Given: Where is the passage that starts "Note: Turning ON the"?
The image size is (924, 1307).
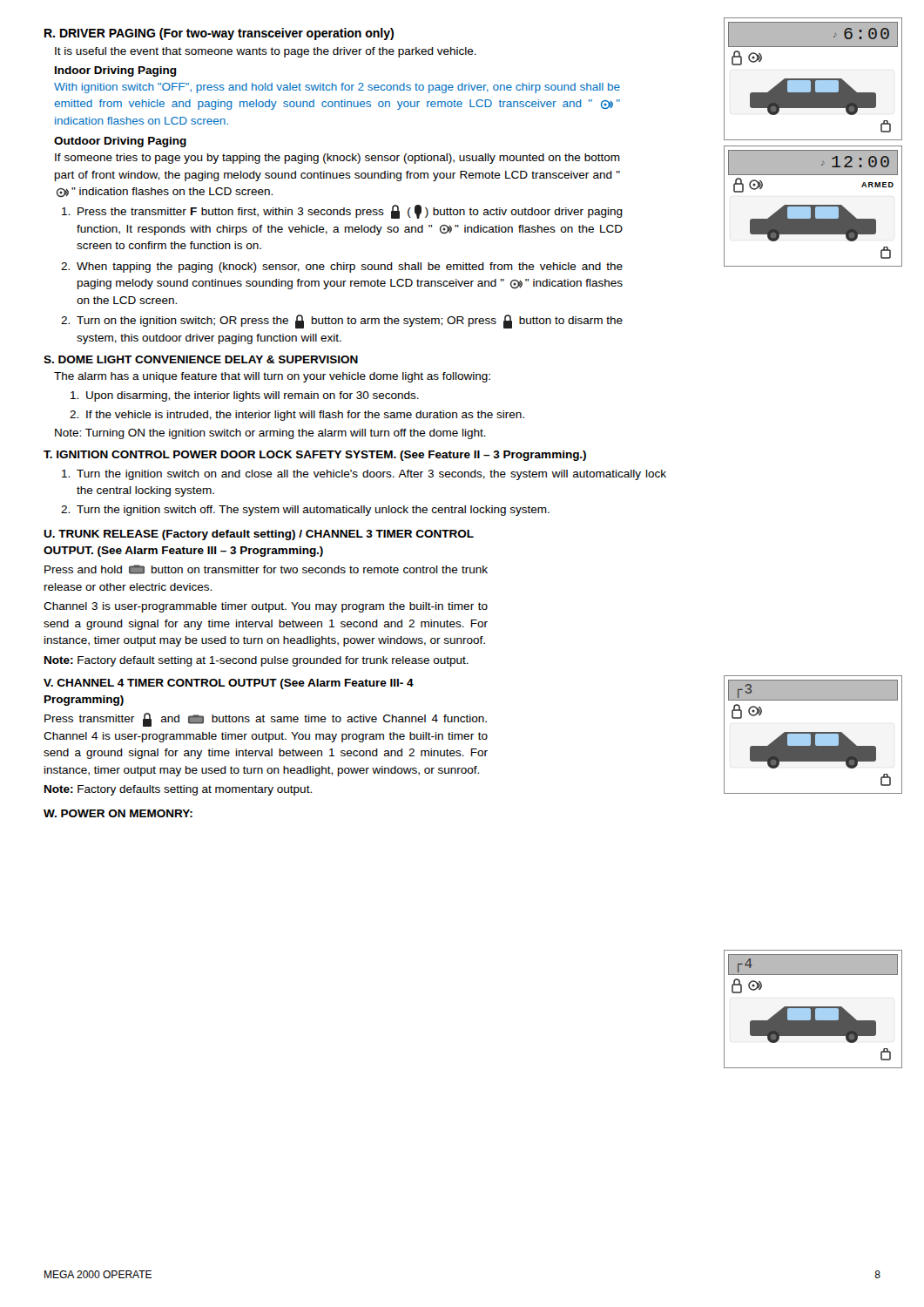Looking at the screenshot, I should tap(270, 433).
